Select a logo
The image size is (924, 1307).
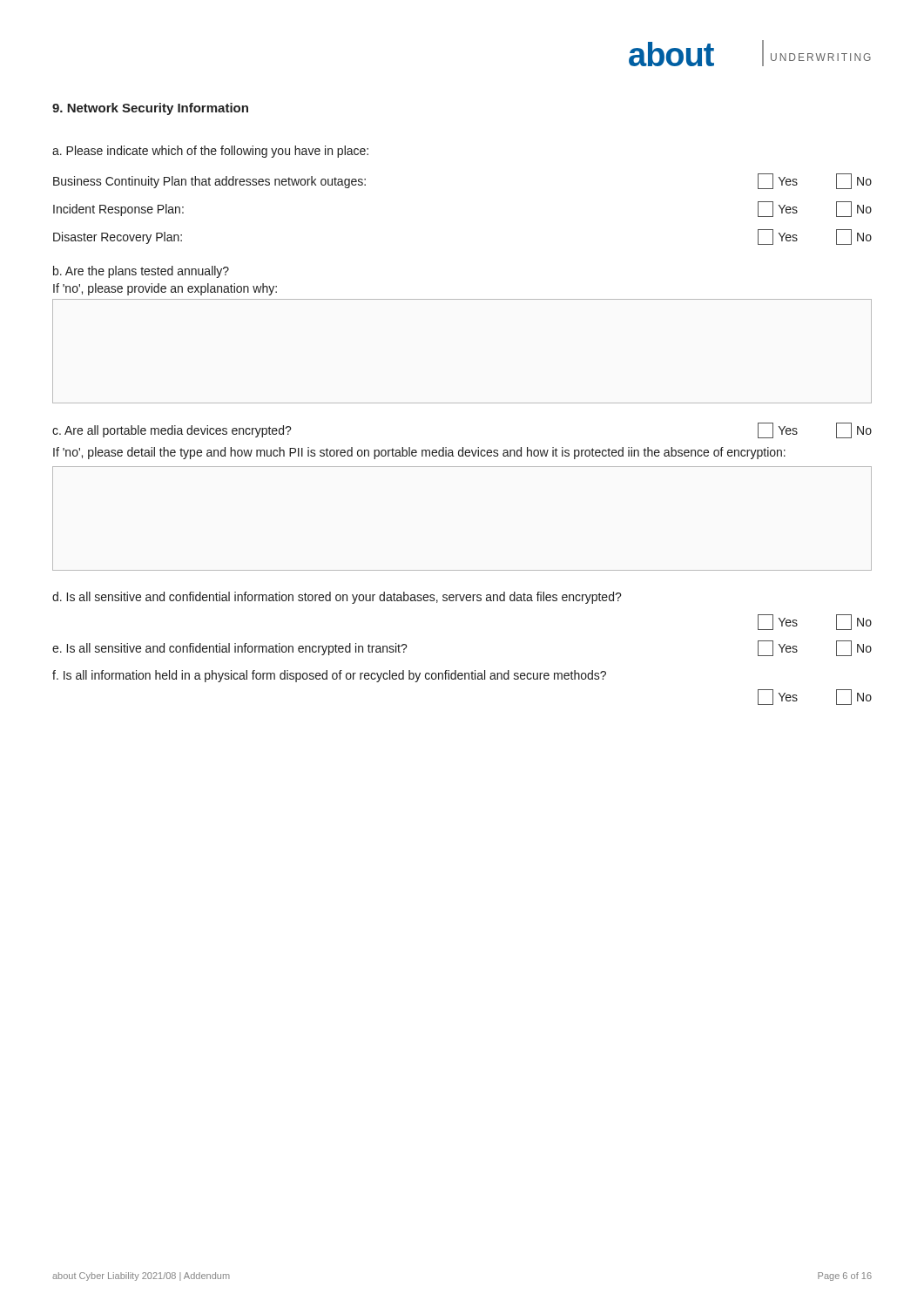(x=750, y=55)
